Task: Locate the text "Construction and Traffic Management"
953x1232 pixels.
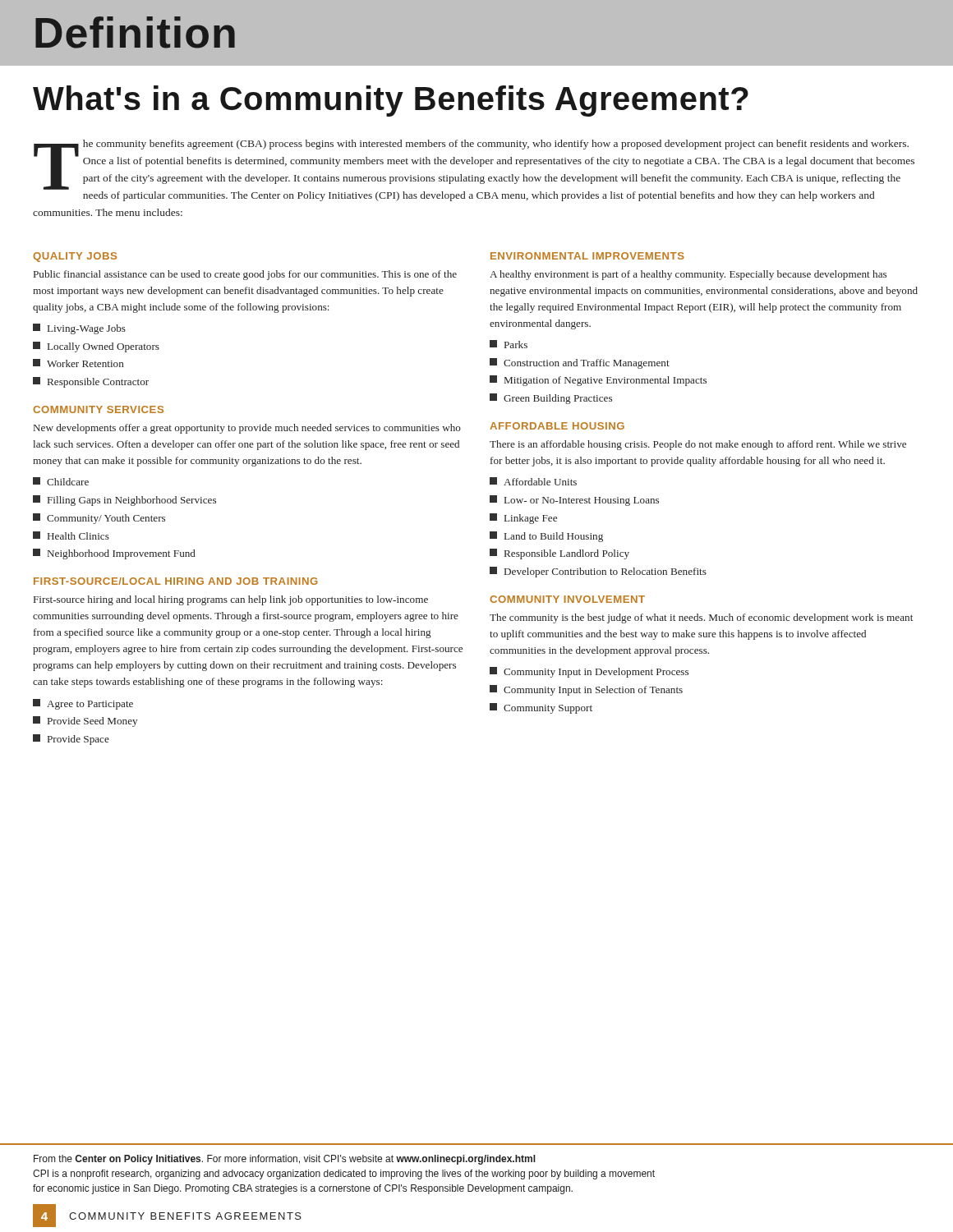Action: click(x=579, y=362)
